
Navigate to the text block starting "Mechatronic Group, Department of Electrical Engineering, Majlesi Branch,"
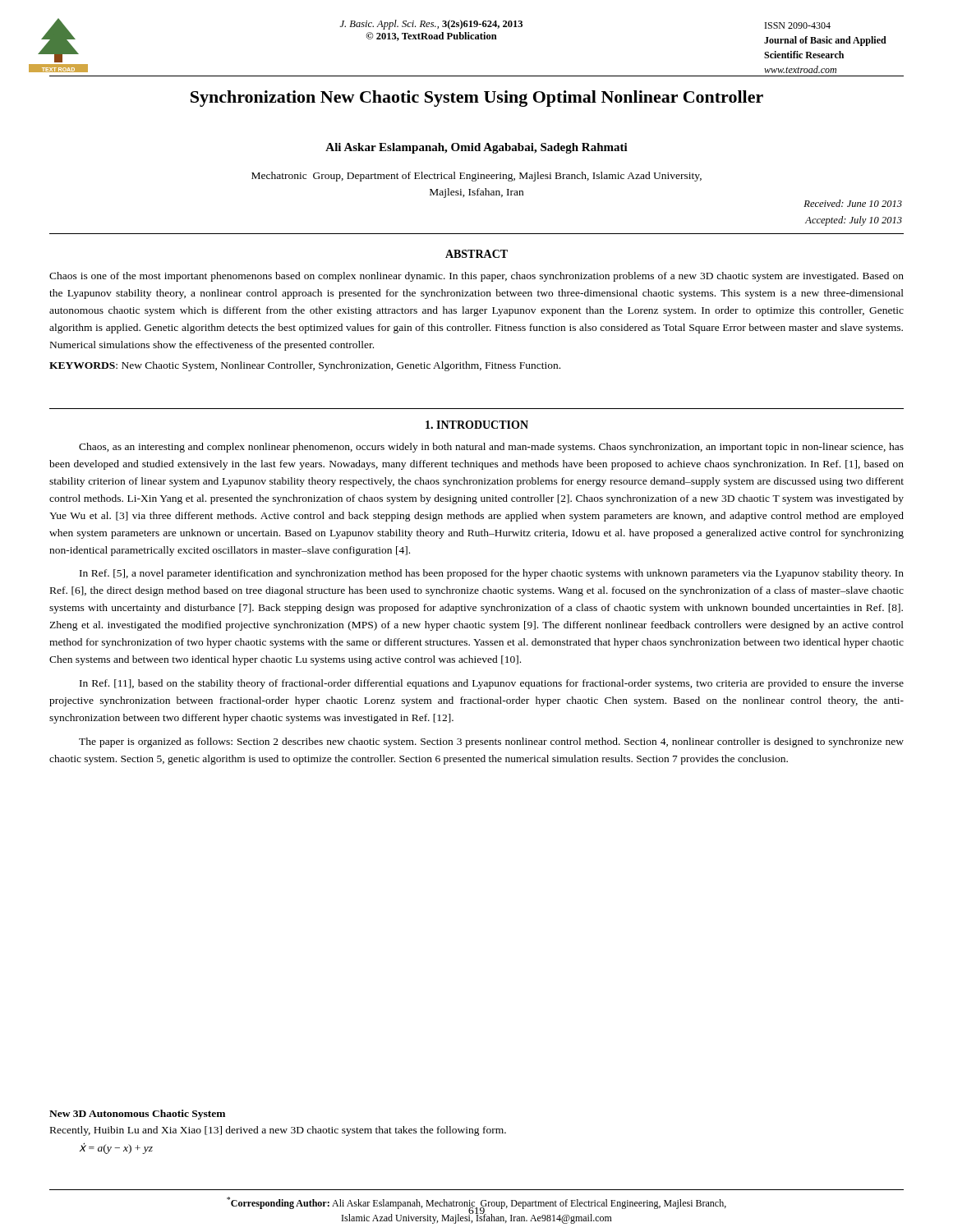[476, 184]
